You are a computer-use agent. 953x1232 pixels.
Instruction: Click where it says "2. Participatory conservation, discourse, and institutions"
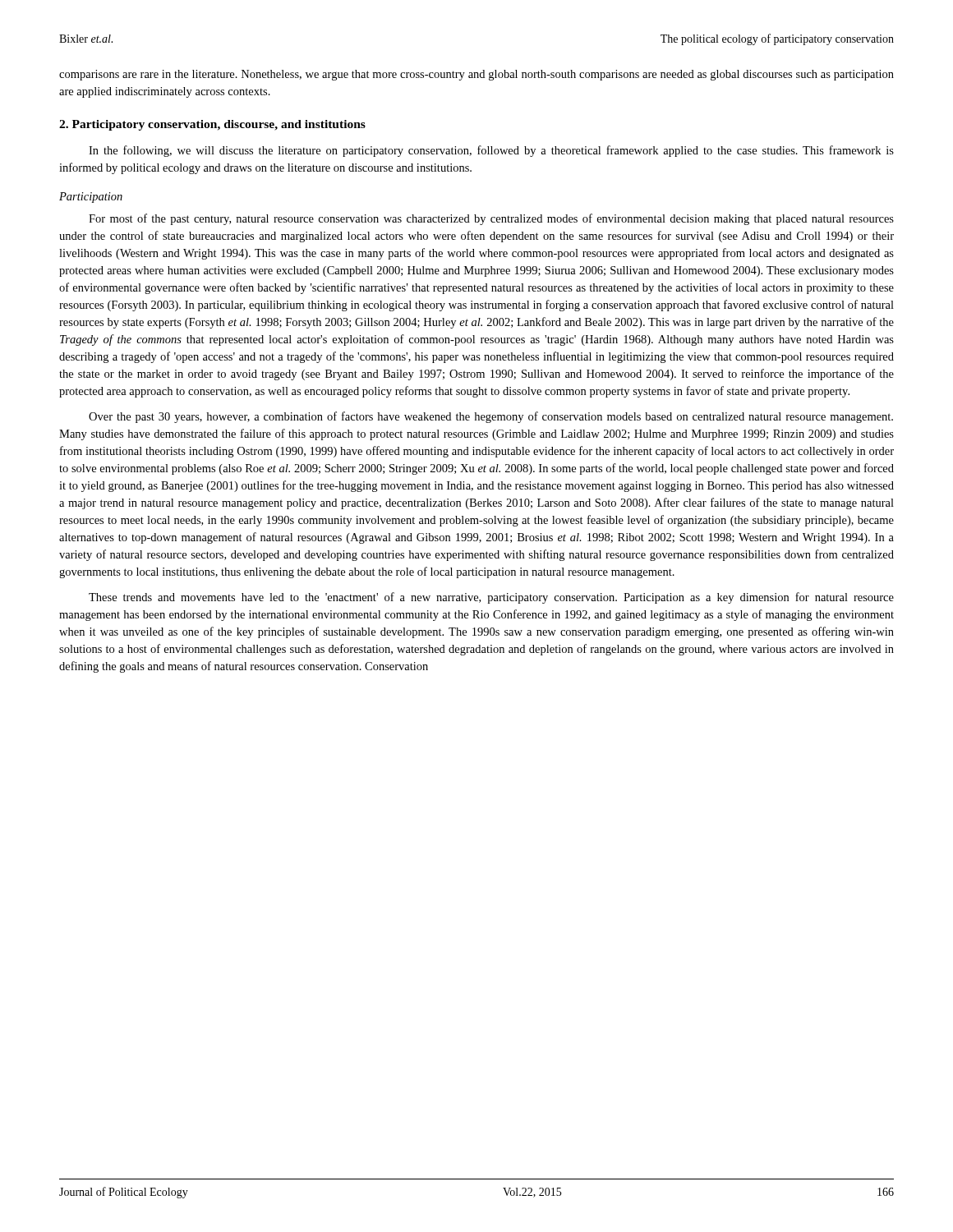click(212, 124)
